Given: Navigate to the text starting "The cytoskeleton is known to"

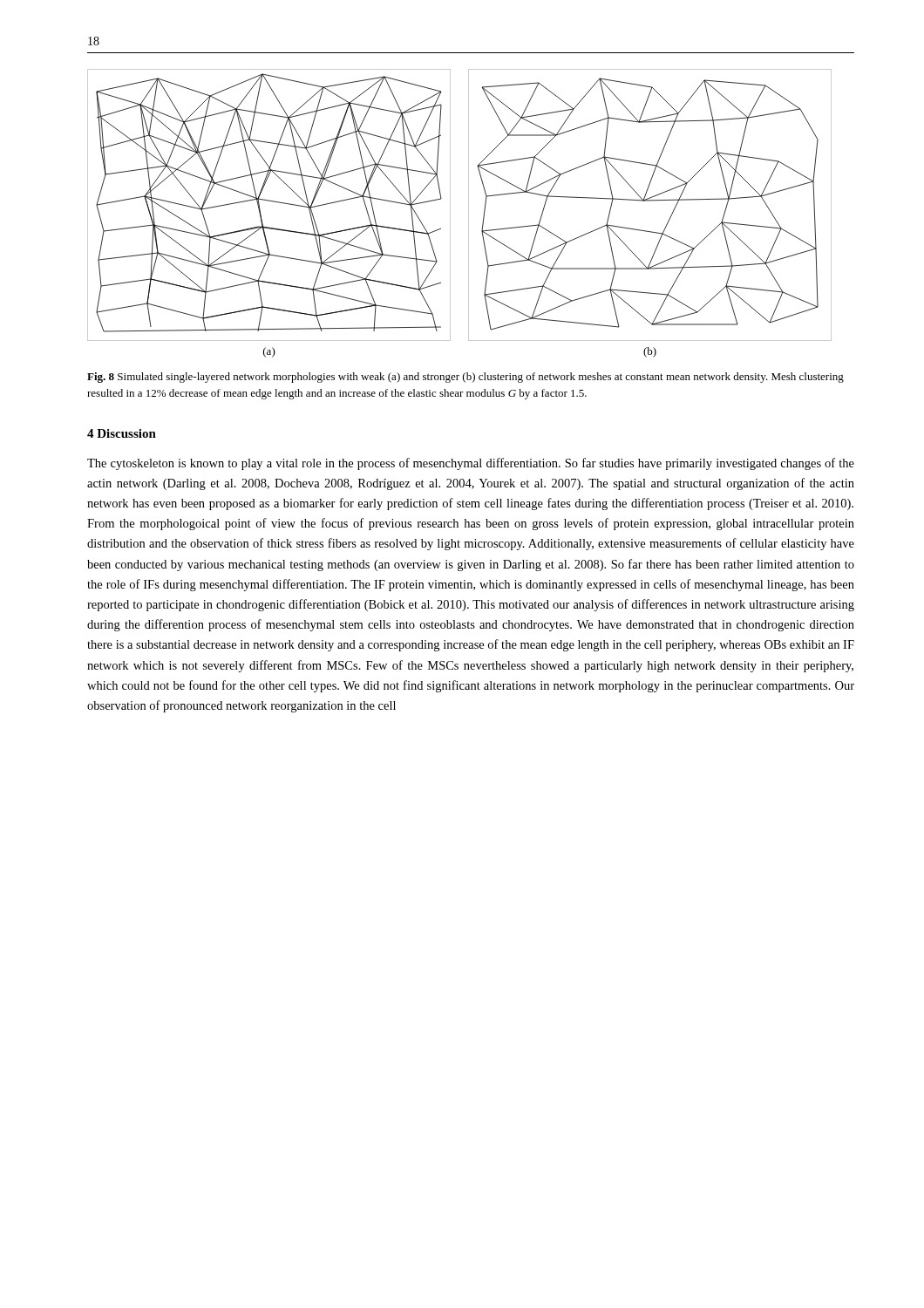Looking at the screenshot, I should (x=471, y=584).
